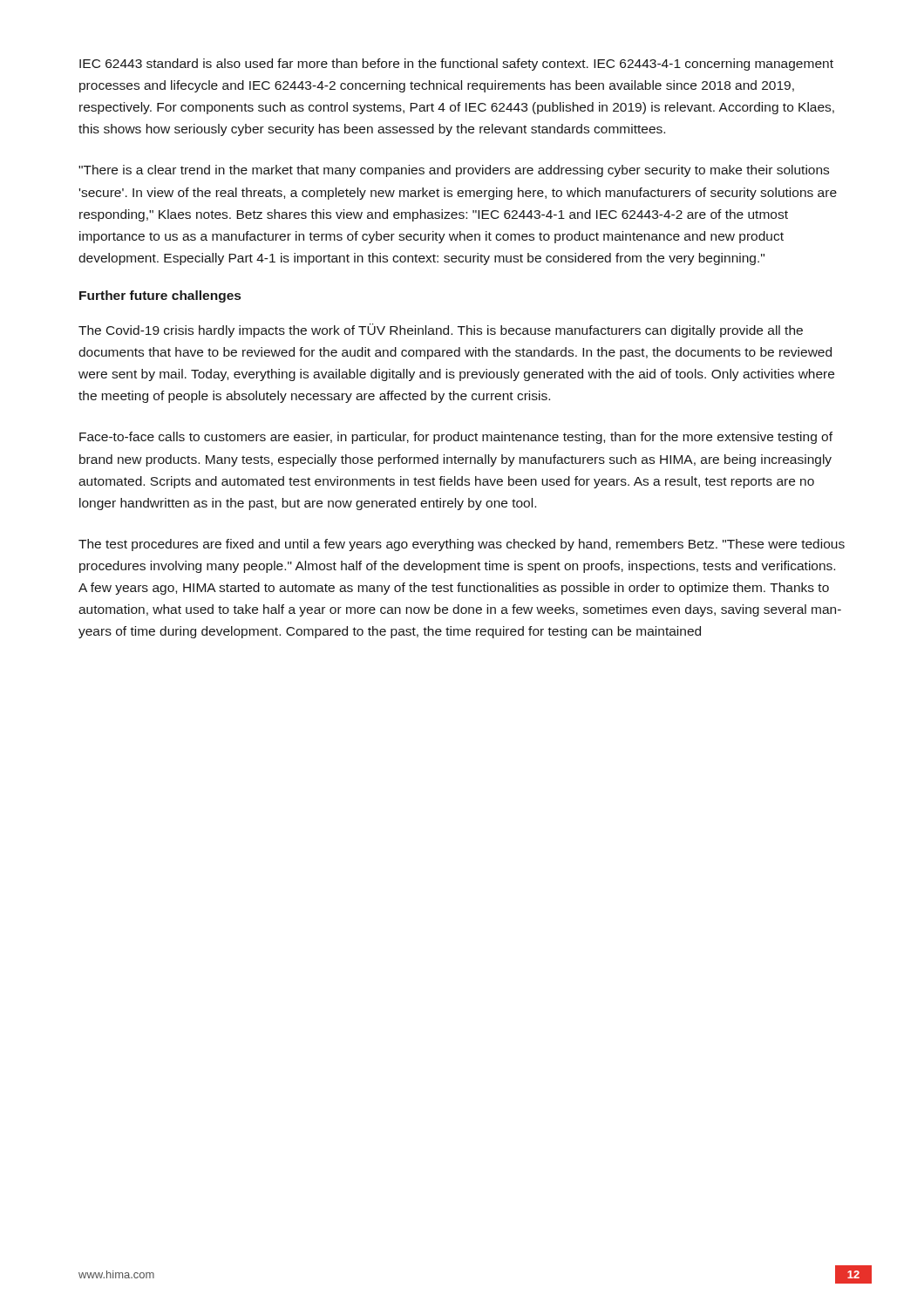Locate the block starting "Face-to-face calls to customers are"

point(455,470)
